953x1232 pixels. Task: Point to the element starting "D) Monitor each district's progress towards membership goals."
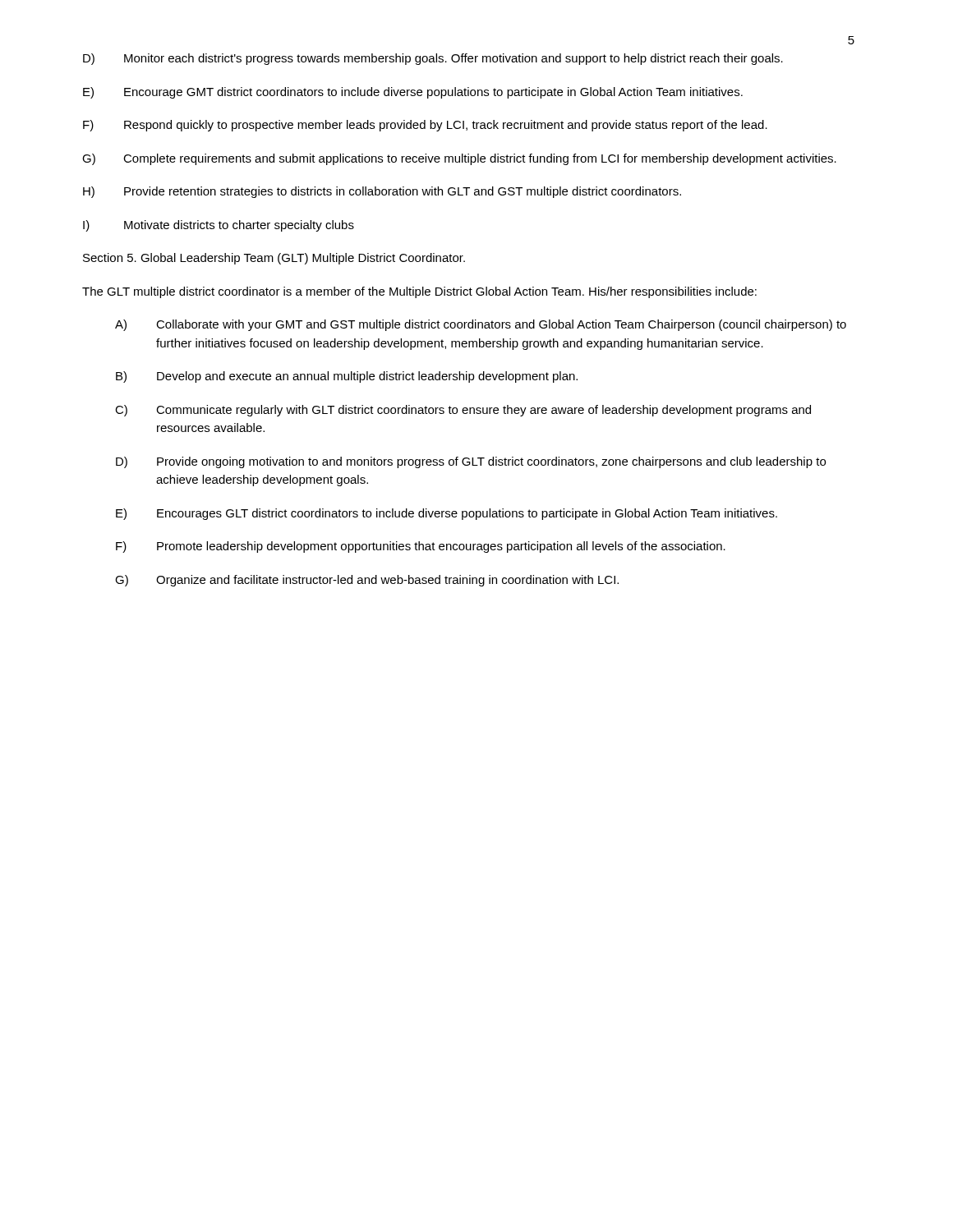(x=468, y=59)
